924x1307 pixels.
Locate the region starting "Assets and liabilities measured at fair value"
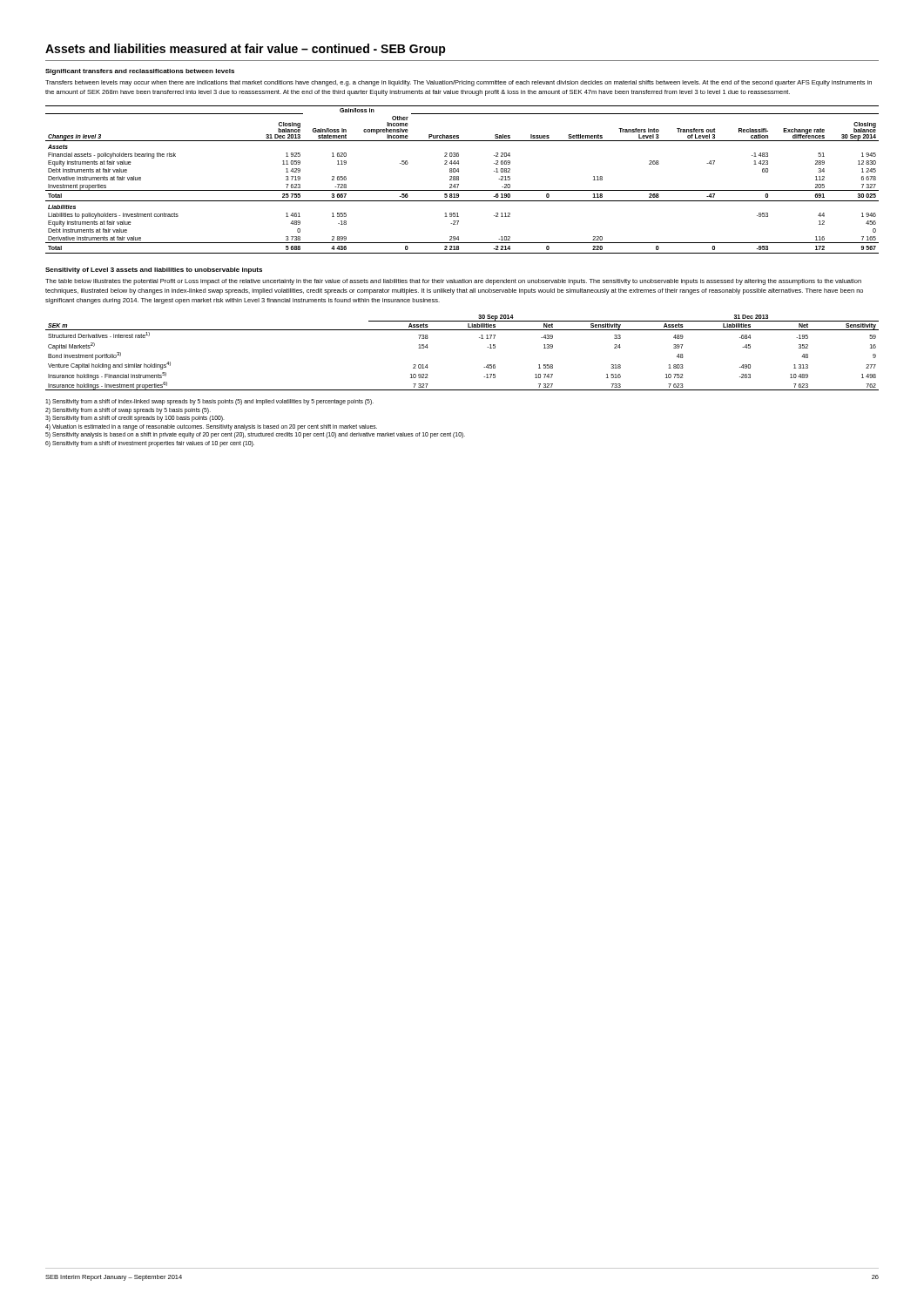(x=246, y=49)
